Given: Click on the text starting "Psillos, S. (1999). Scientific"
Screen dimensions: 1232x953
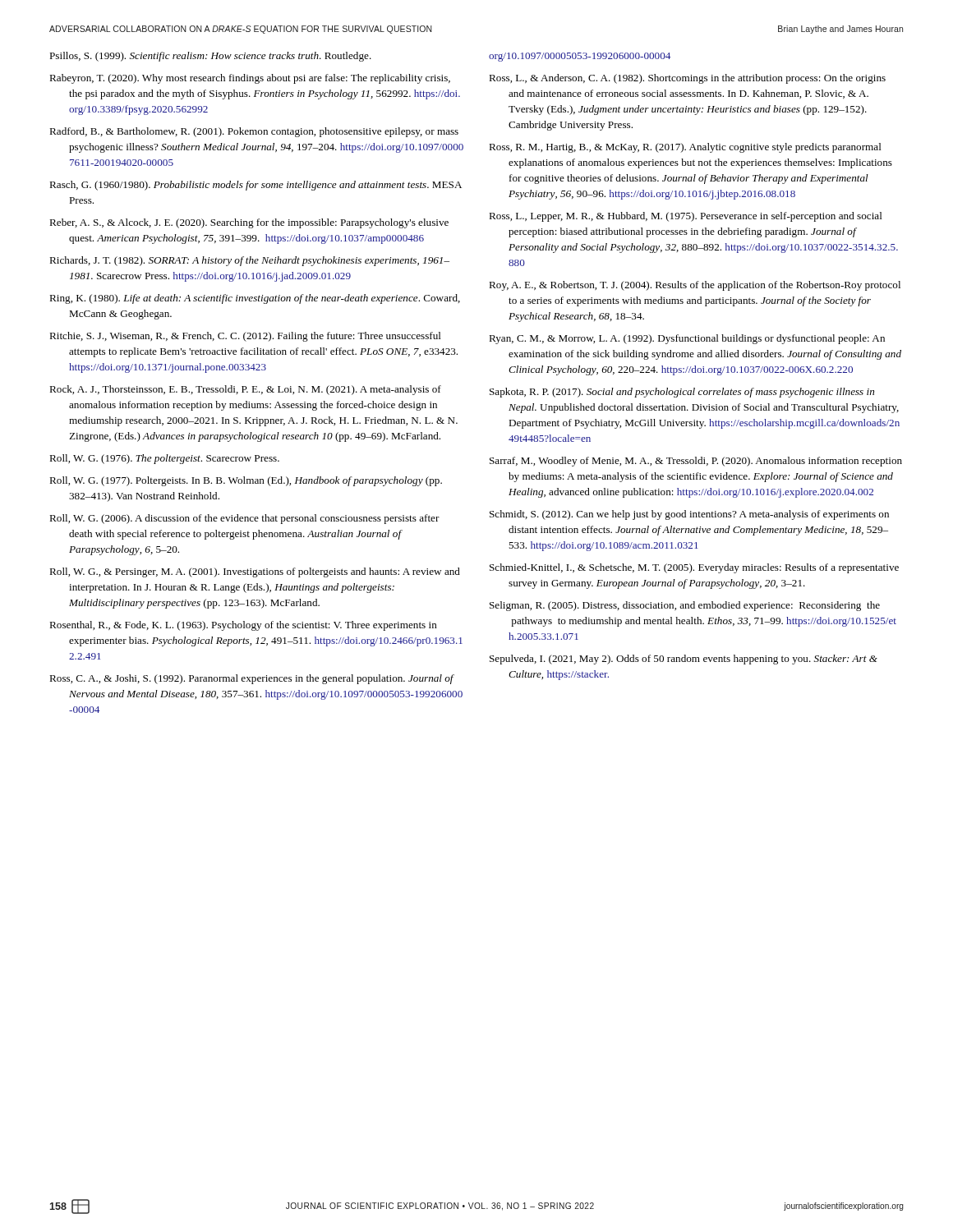Looking at the screenshot, I should tap(210, 55).
